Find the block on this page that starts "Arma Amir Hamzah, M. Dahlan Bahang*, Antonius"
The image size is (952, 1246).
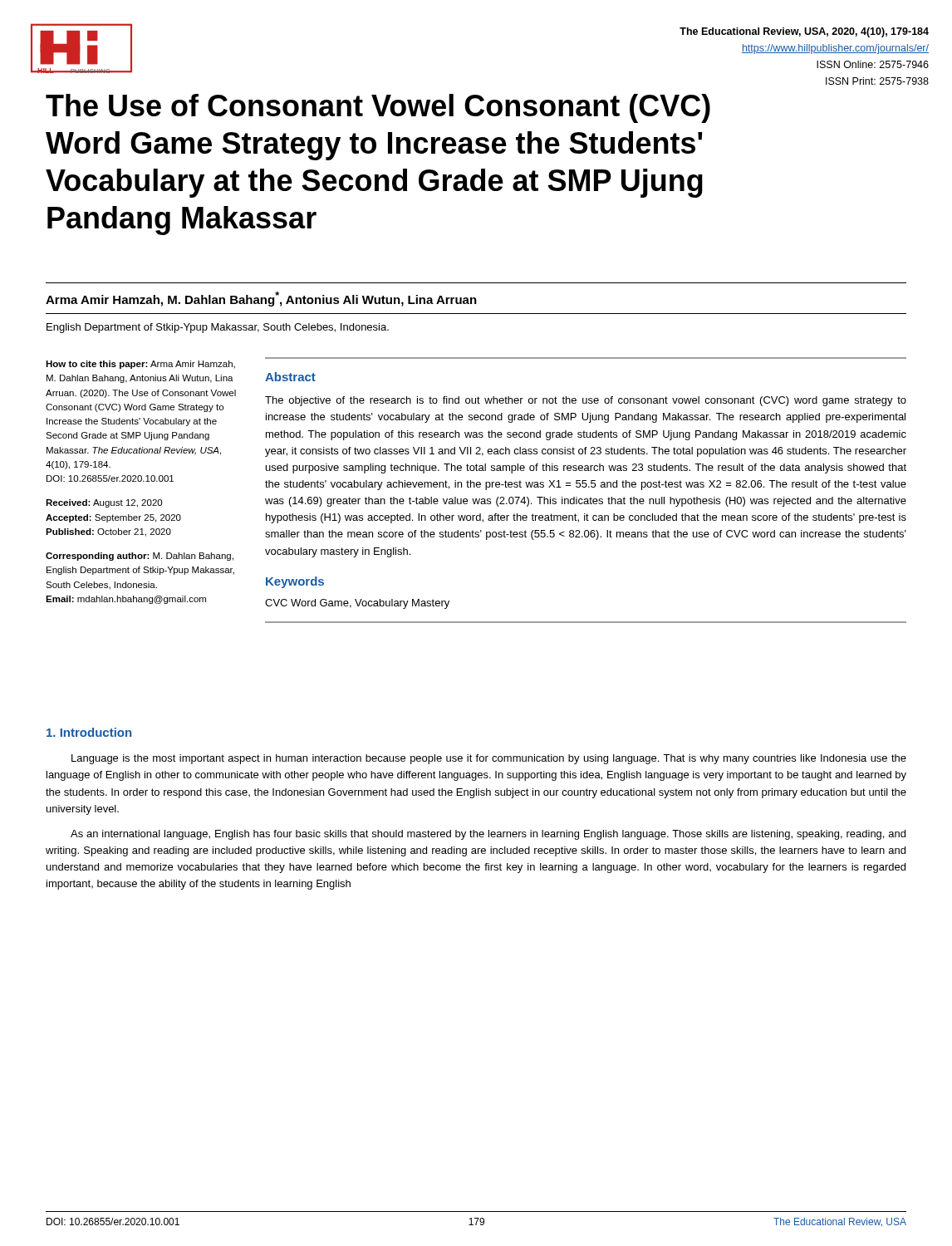coord(261,298)
